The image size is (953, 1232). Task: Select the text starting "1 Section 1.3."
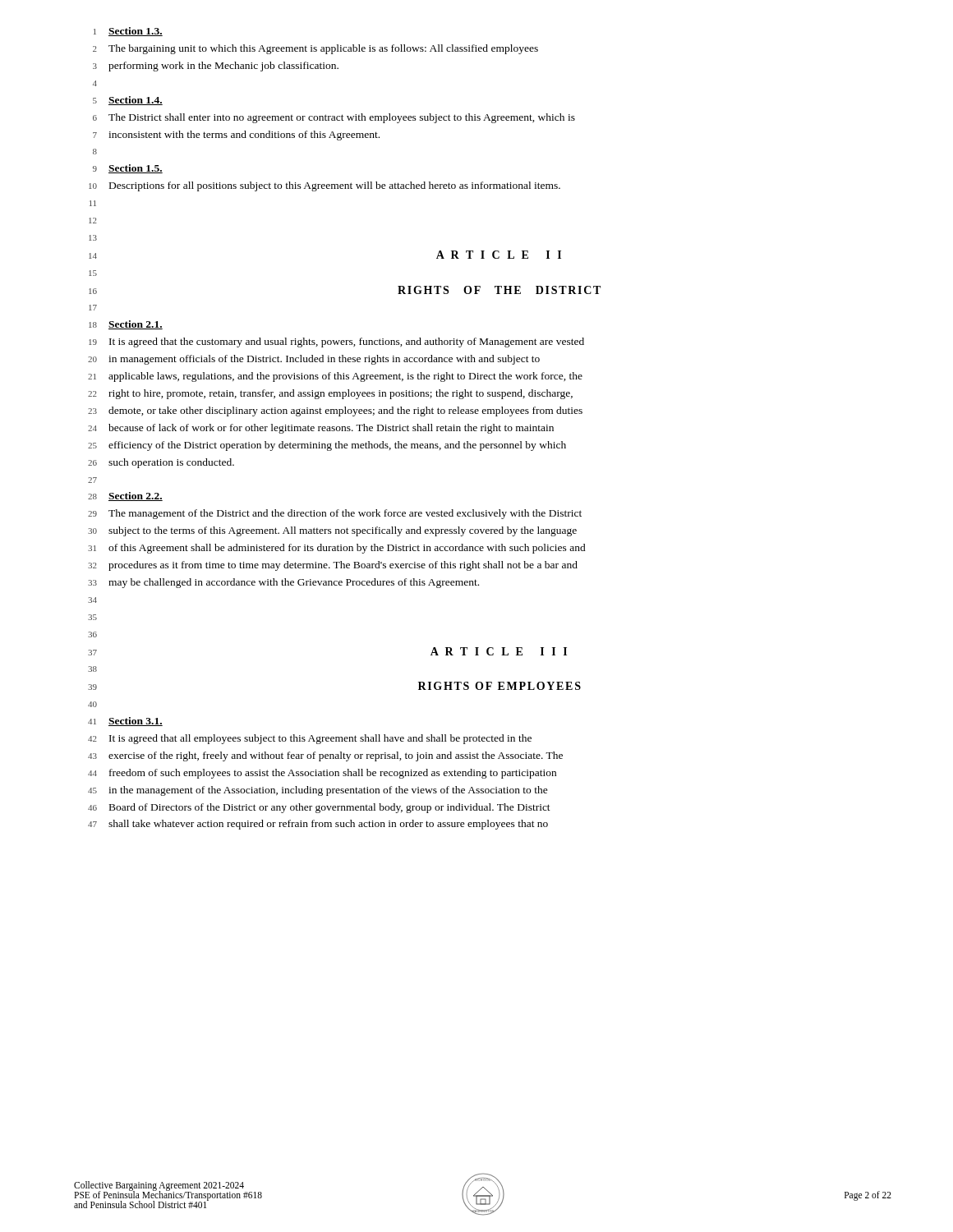pos(128,32)
